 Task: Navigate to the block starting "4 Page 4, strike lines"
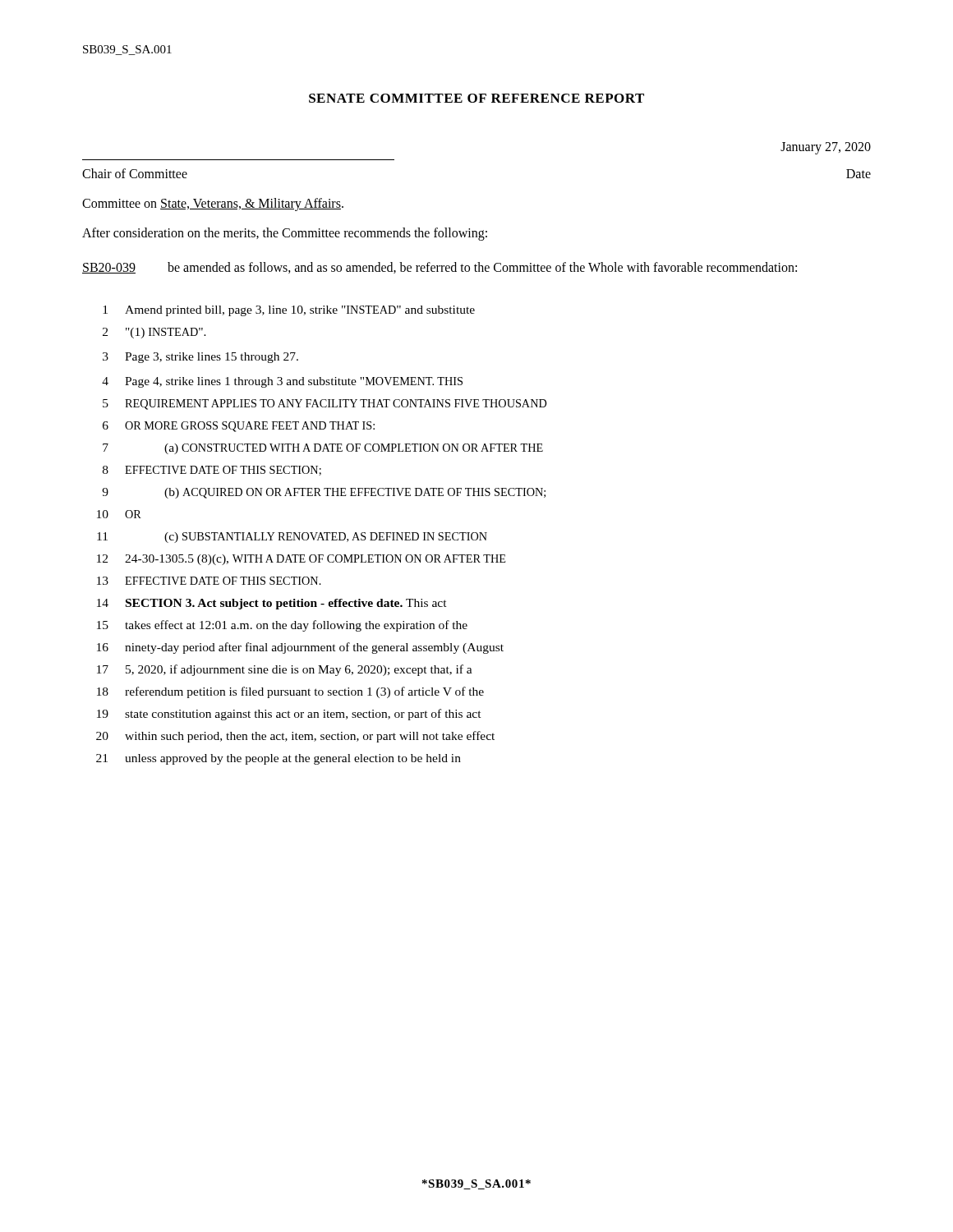(476, 570)
